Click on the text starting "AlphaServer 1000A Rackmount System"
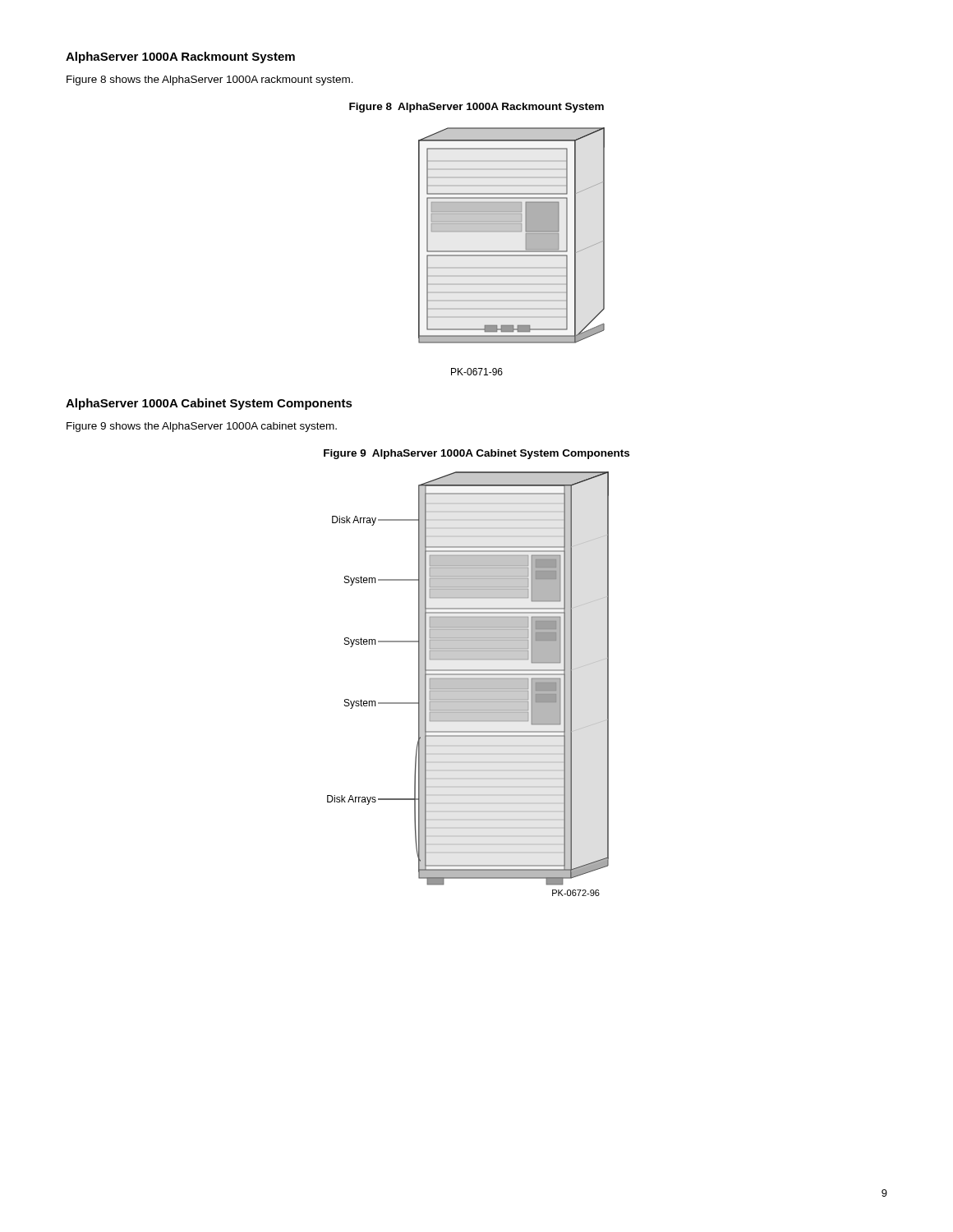953x1232 pixels. pos(181,56)
